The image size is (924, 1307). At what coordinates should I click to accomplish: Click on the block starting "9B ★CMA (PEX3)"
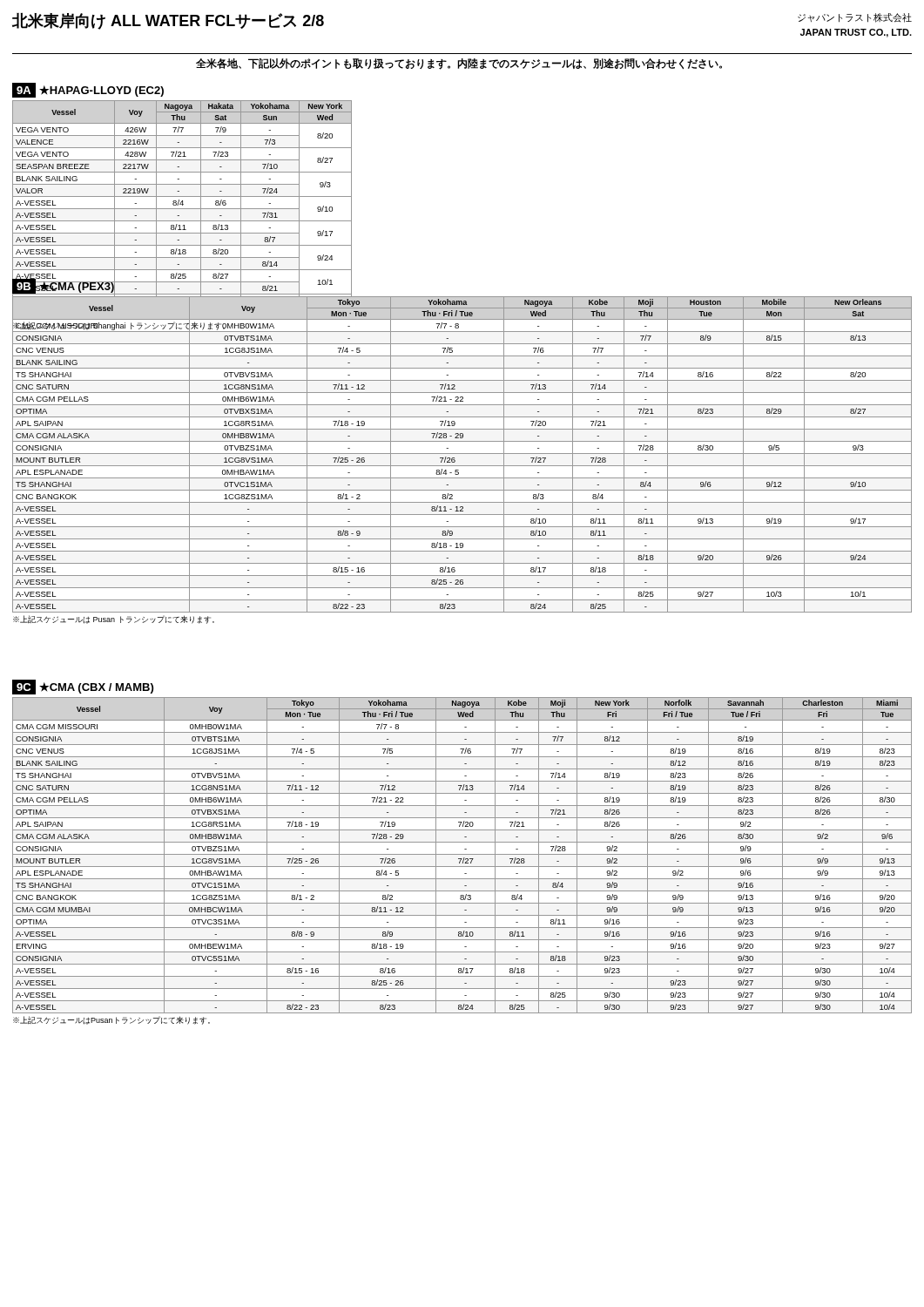(x=63, y=286)
